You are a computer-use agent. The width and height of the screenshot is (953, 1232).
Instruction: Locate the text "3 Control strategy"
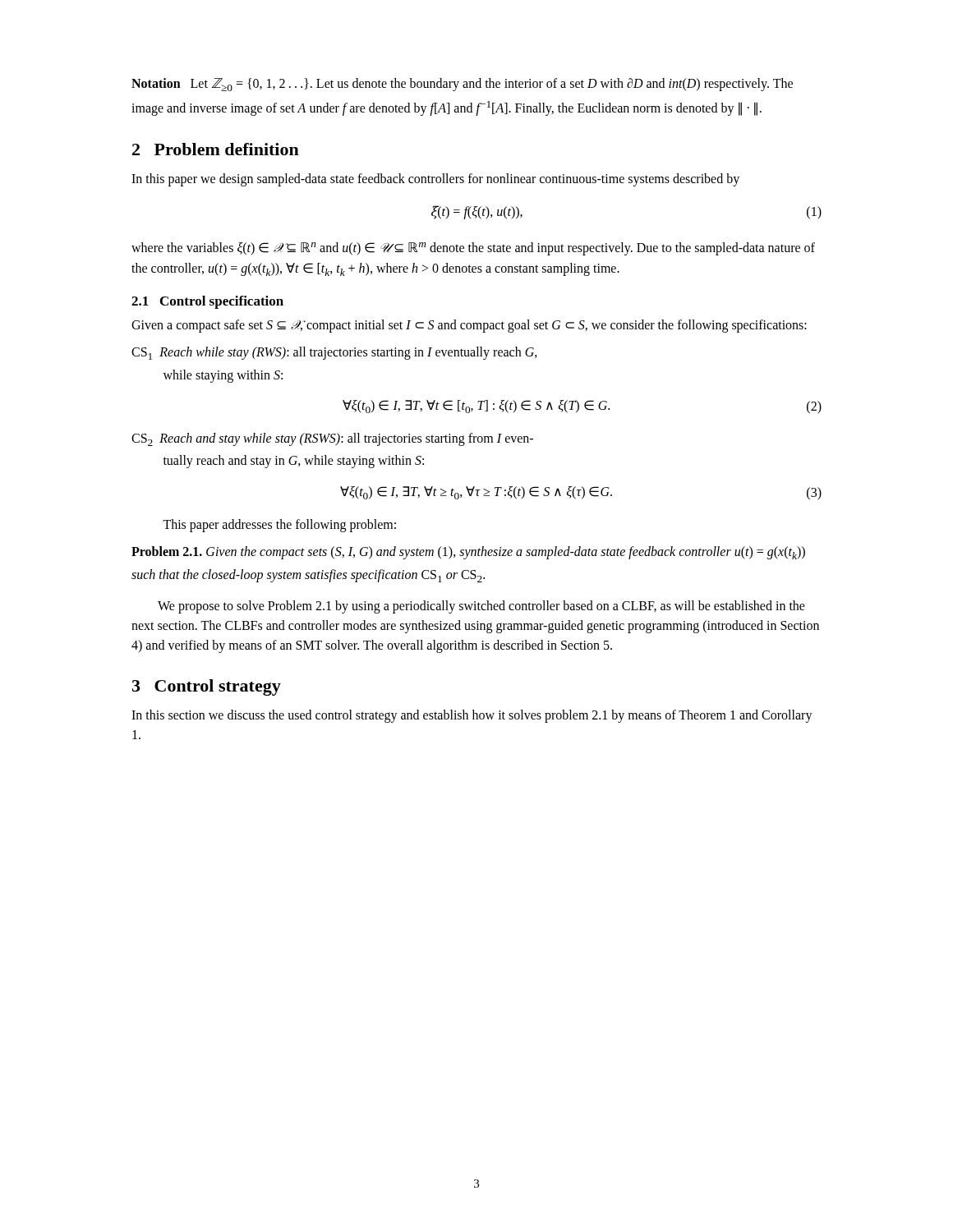pos(206,686)
